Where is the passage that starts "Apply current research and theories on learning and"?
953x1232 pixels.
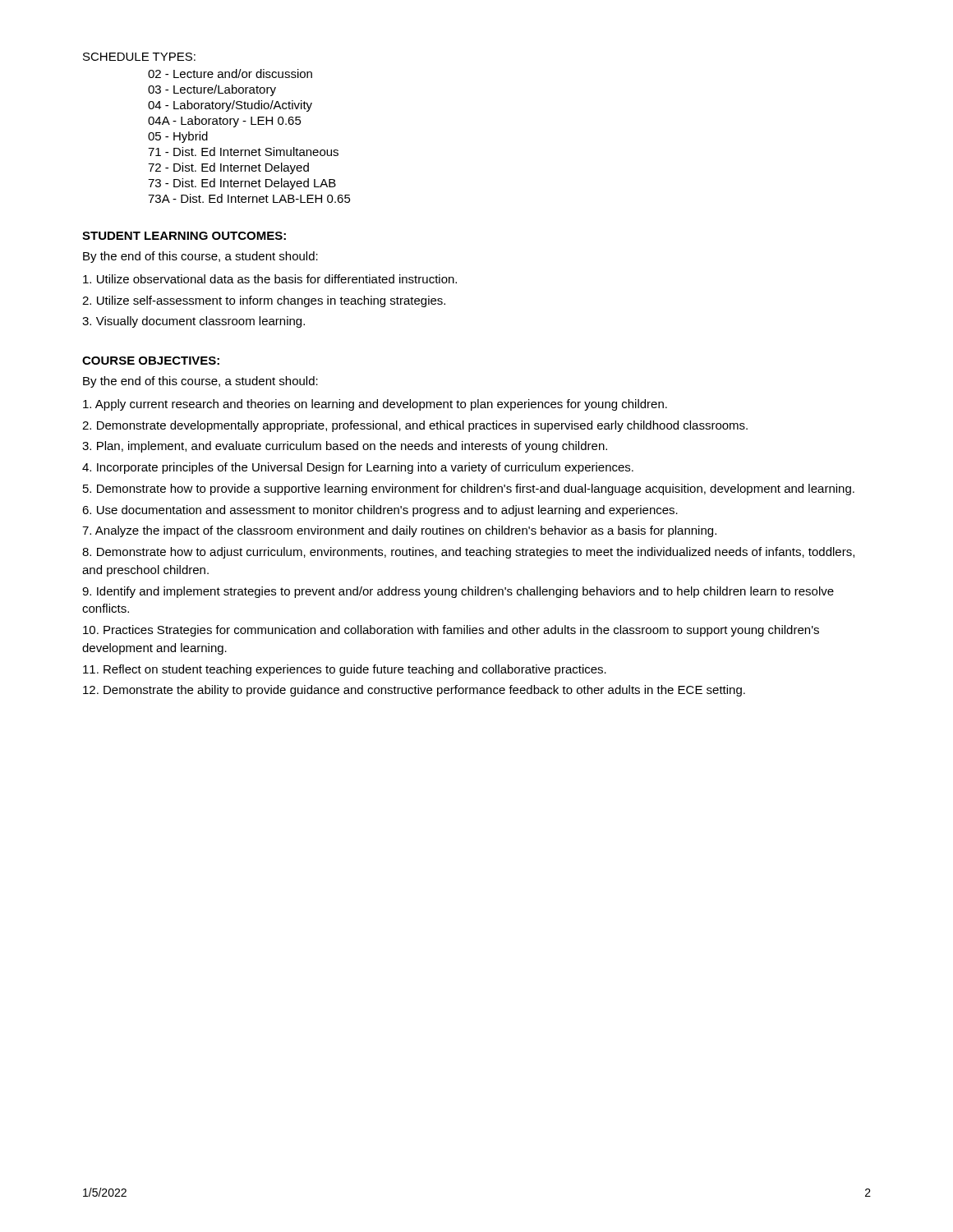(375, 403)
